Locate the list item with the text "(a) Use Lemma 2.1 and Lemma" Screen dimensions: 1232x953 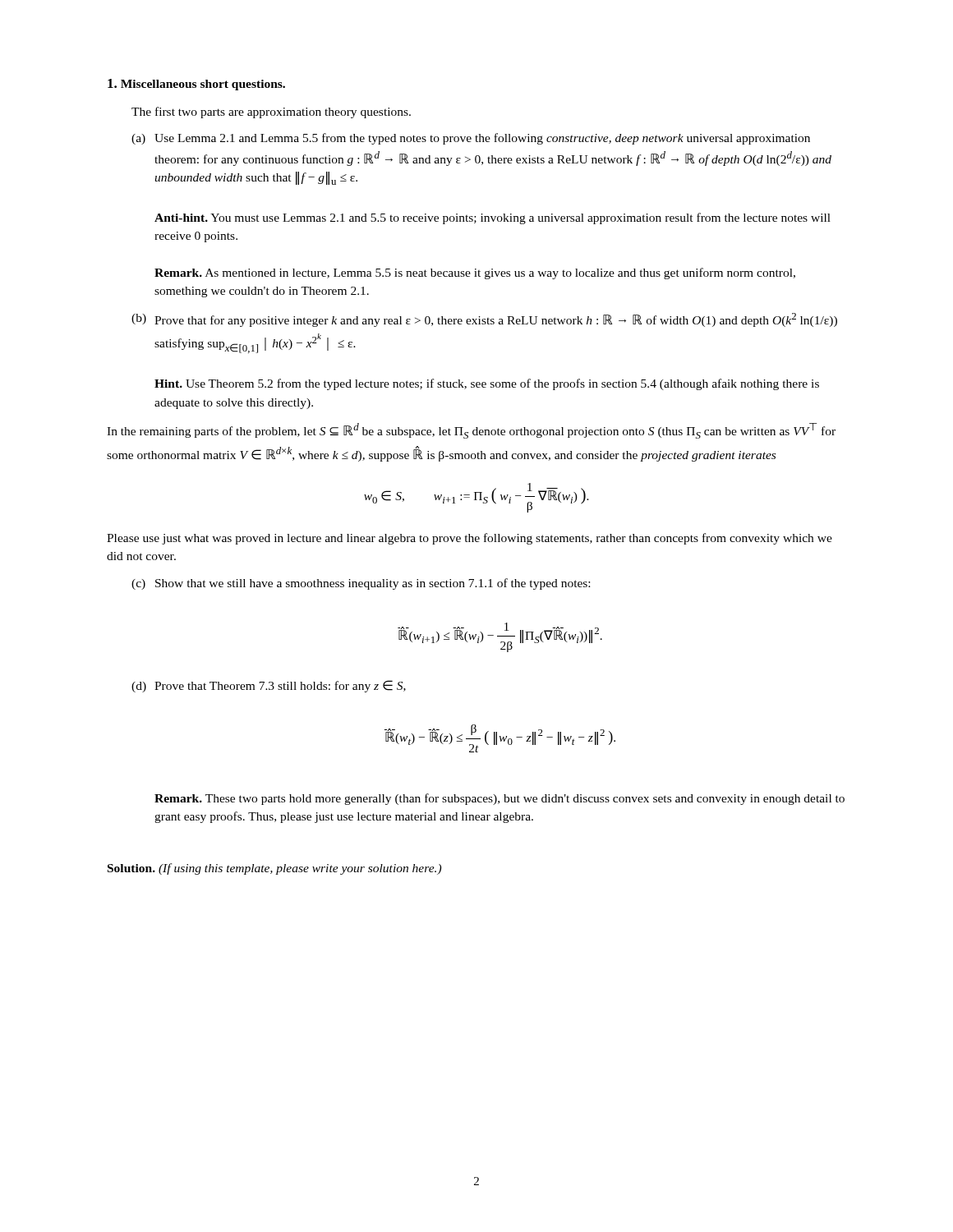[x=489, y=215]
